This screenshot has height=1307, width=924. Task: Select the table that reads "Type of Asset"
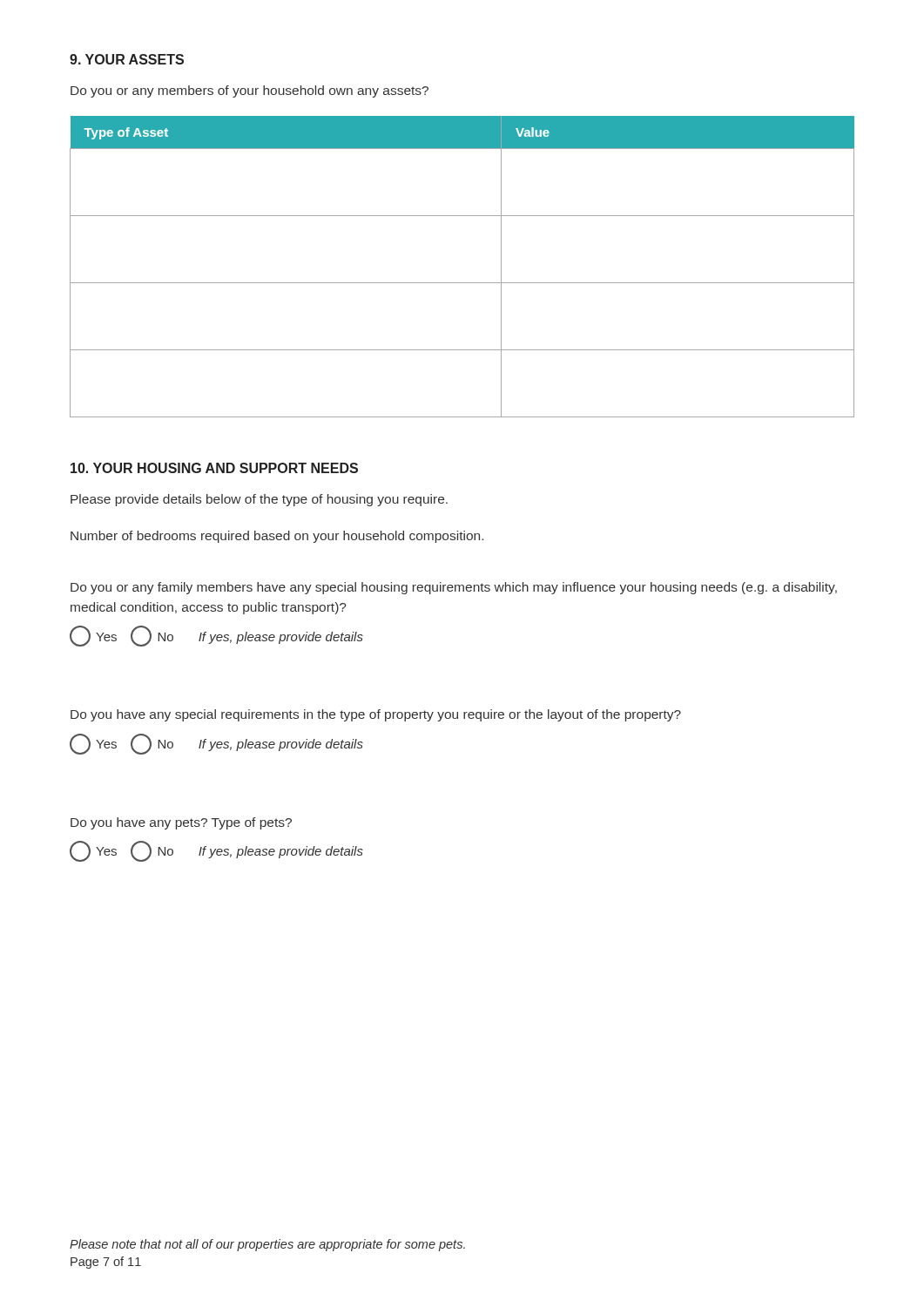(x=462, y=267)
